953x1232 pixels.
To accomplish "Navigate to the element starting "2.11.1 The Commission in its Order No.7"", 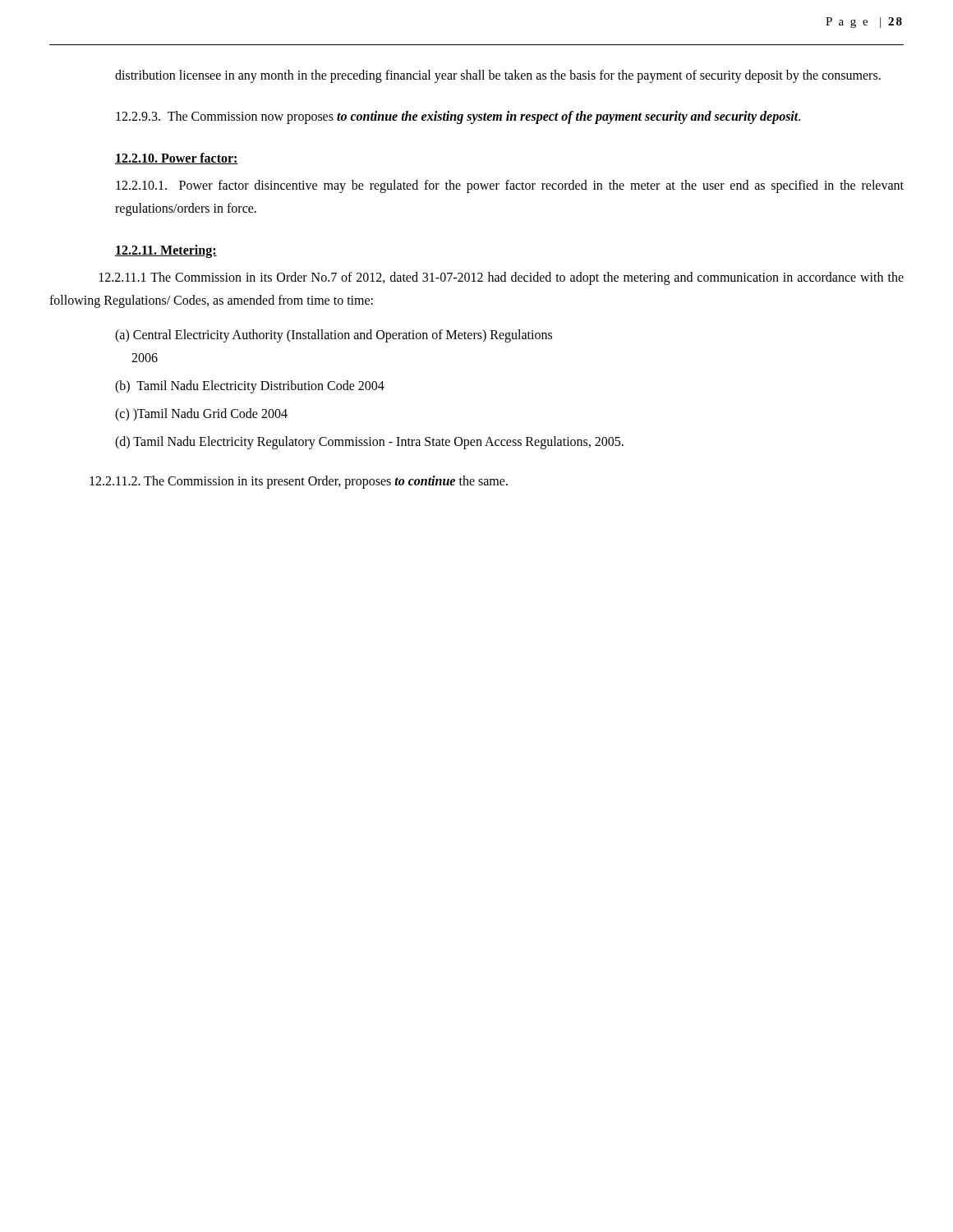I will 476,289.
